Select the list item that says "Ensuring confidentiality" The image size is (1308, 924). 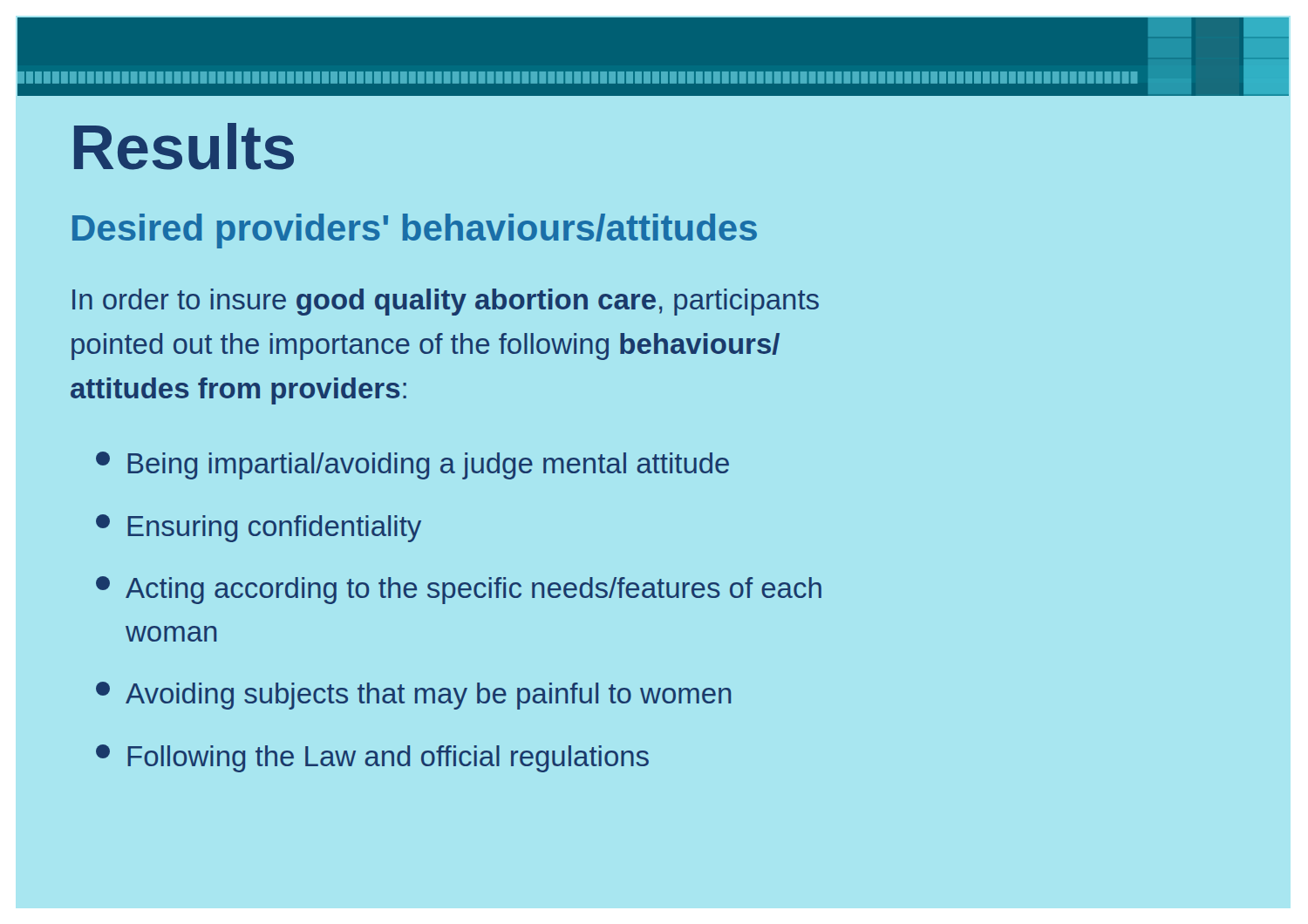pyautogui.click(x=259, y=526)
